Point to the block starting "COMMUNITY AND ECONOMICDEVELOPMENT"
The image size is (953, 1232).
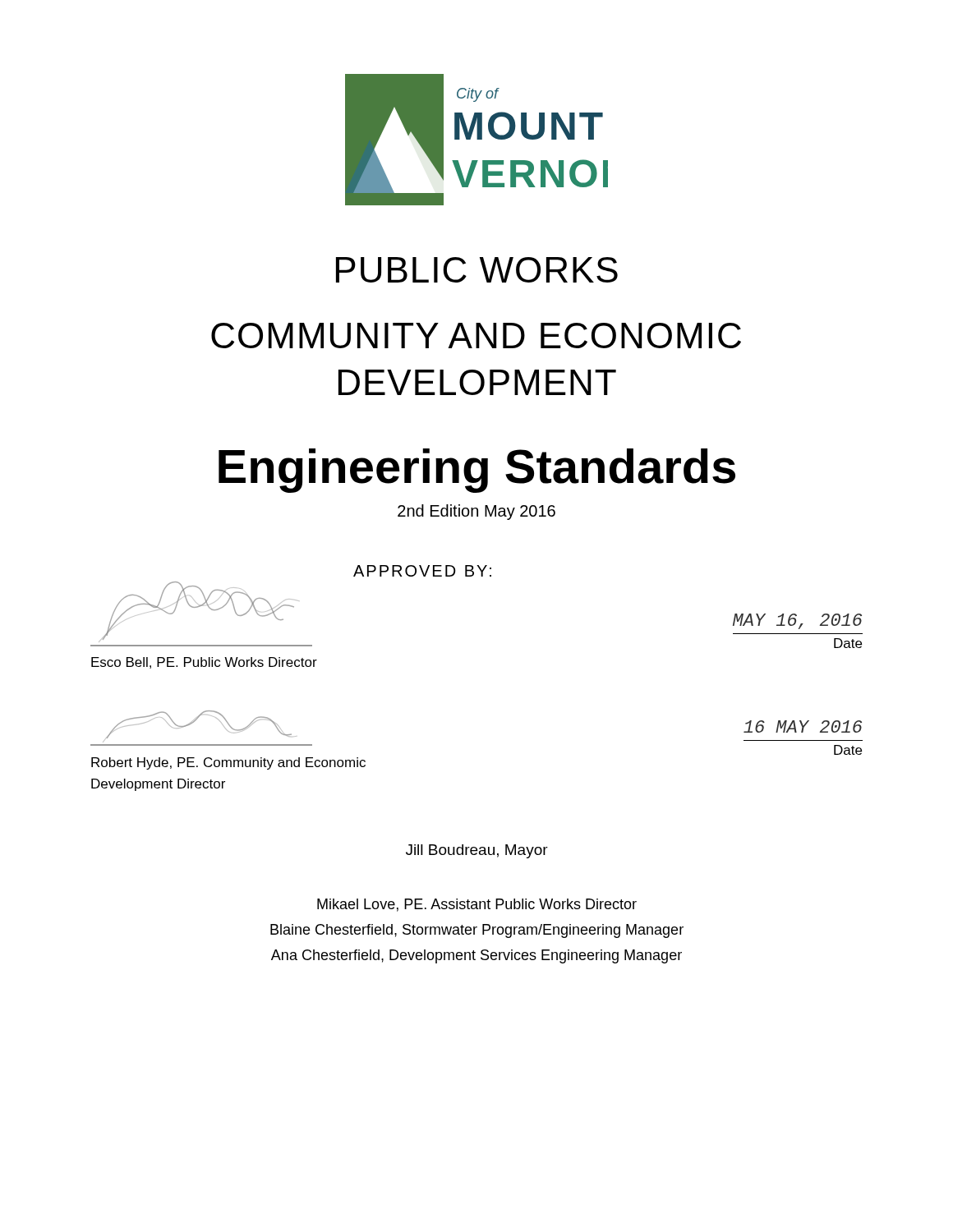click(x=476, y=359)
